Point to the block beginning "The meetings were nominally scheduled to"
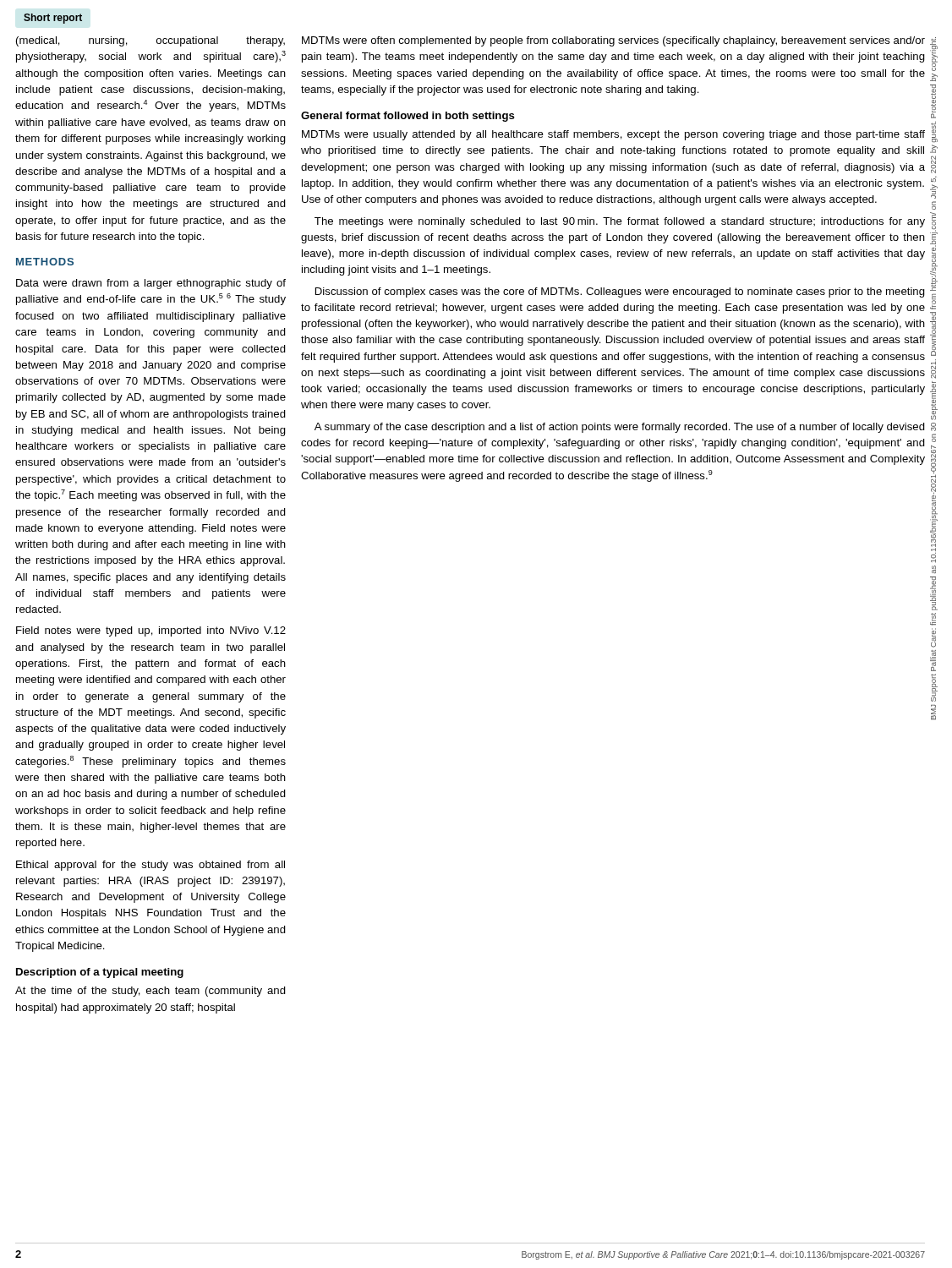The image size is (952, 1268). pyautogui.click(x=613, y=245)
